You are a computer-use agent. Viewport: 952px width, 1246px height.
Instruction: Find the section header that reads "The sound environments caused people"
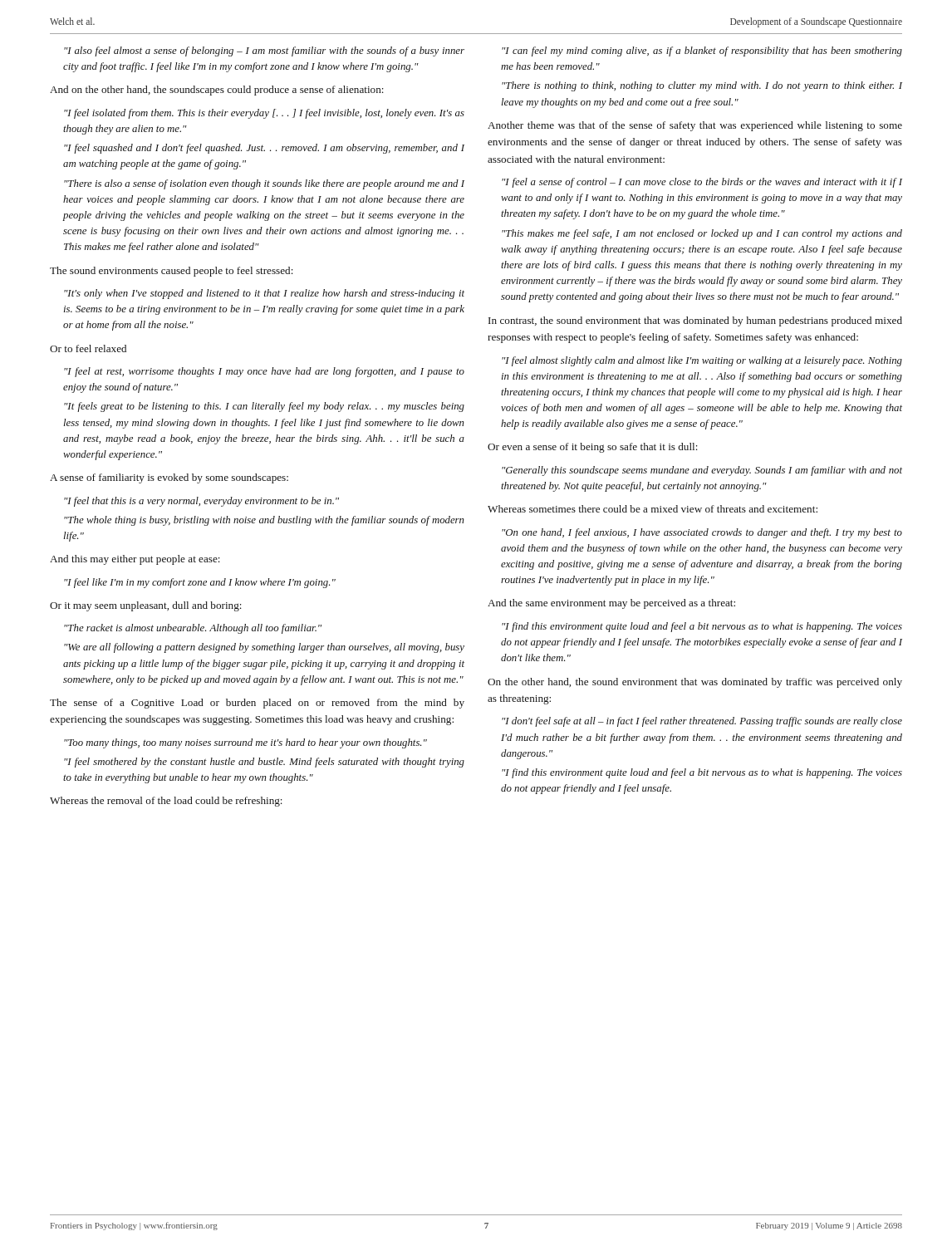pyautogui.click(x=257, y=271)
